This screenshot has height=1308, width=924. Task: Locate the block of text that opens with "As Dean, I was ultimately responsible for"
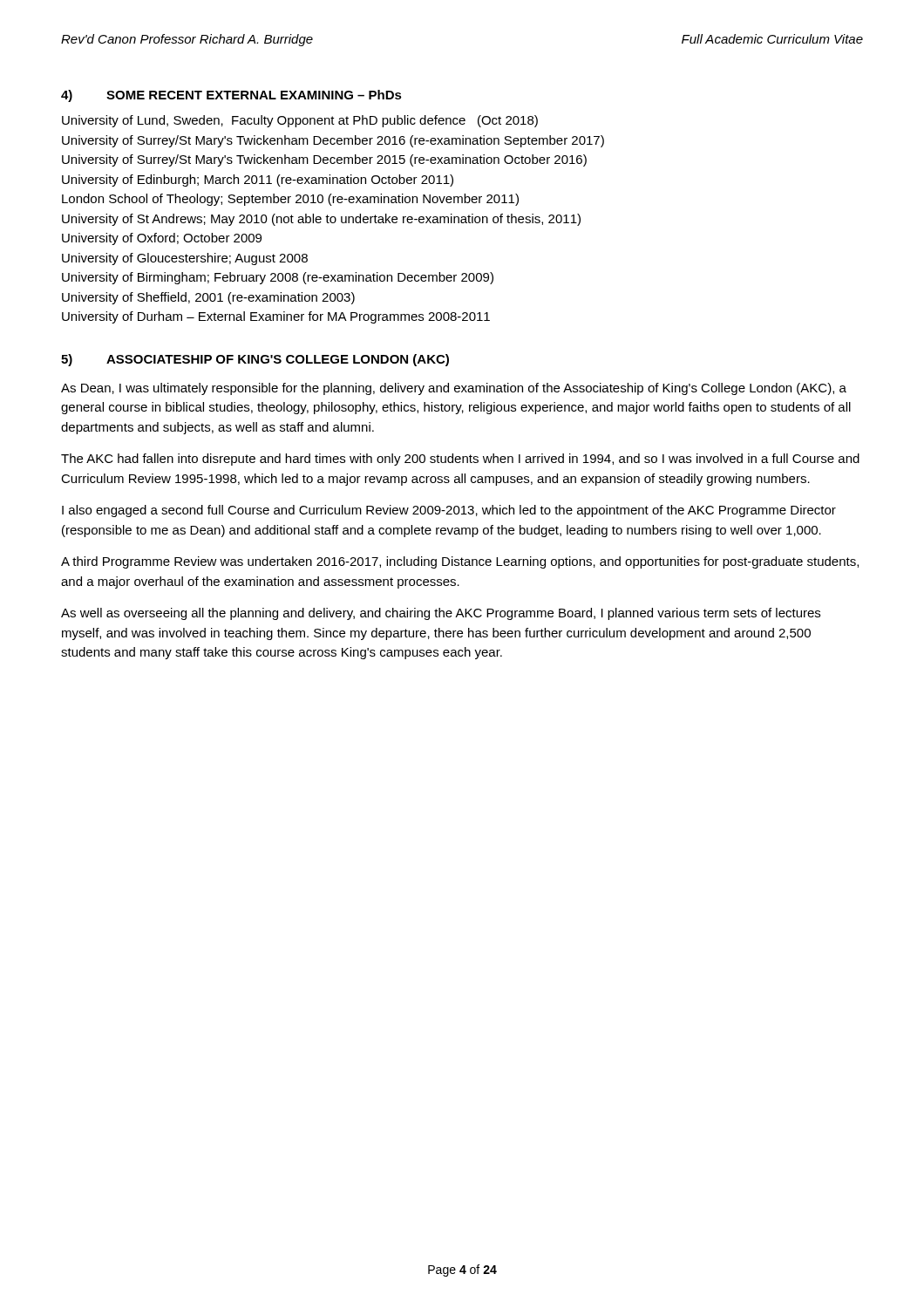456,407
